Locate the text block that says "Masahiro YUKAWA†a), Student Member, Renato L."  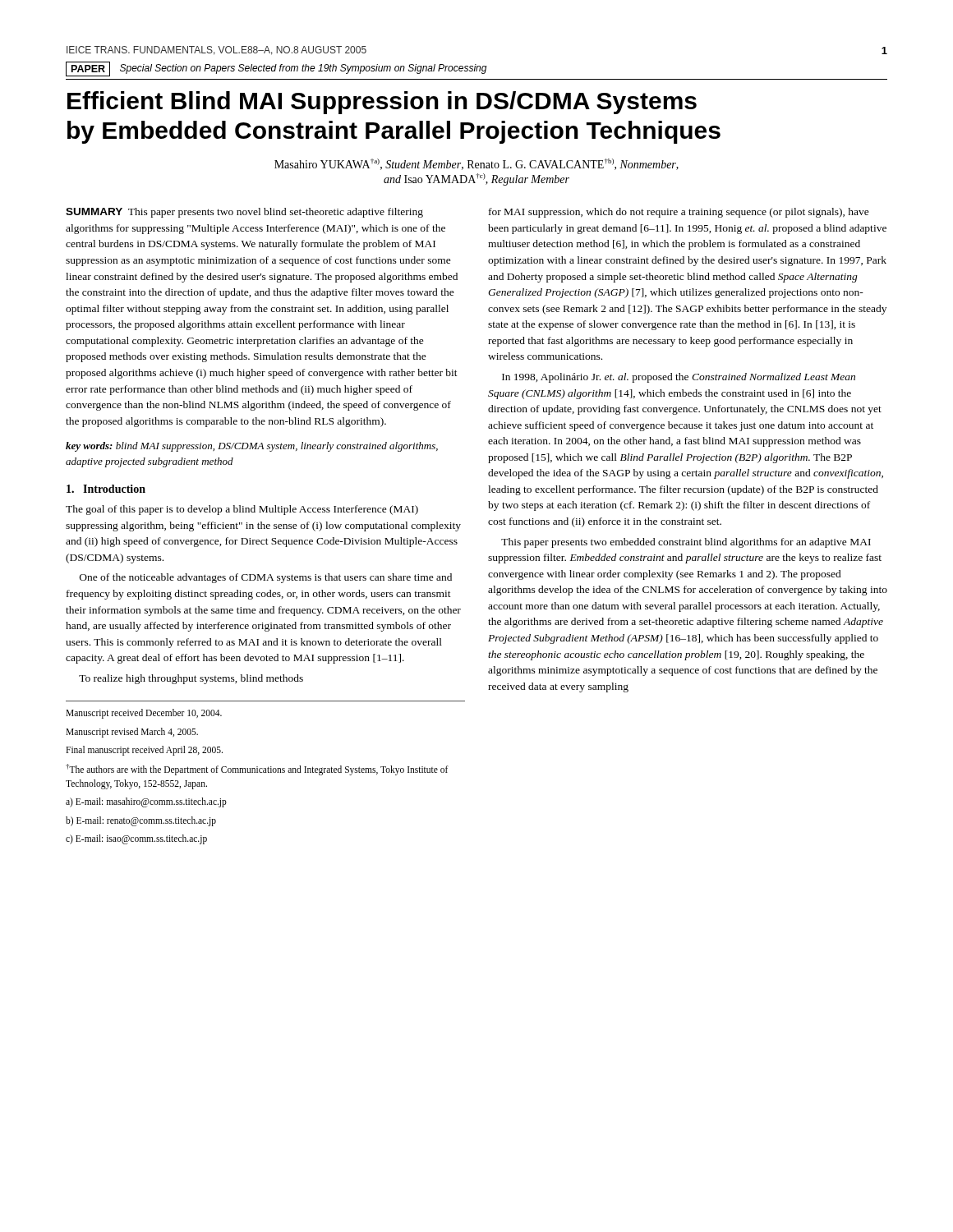click(476, 171)
